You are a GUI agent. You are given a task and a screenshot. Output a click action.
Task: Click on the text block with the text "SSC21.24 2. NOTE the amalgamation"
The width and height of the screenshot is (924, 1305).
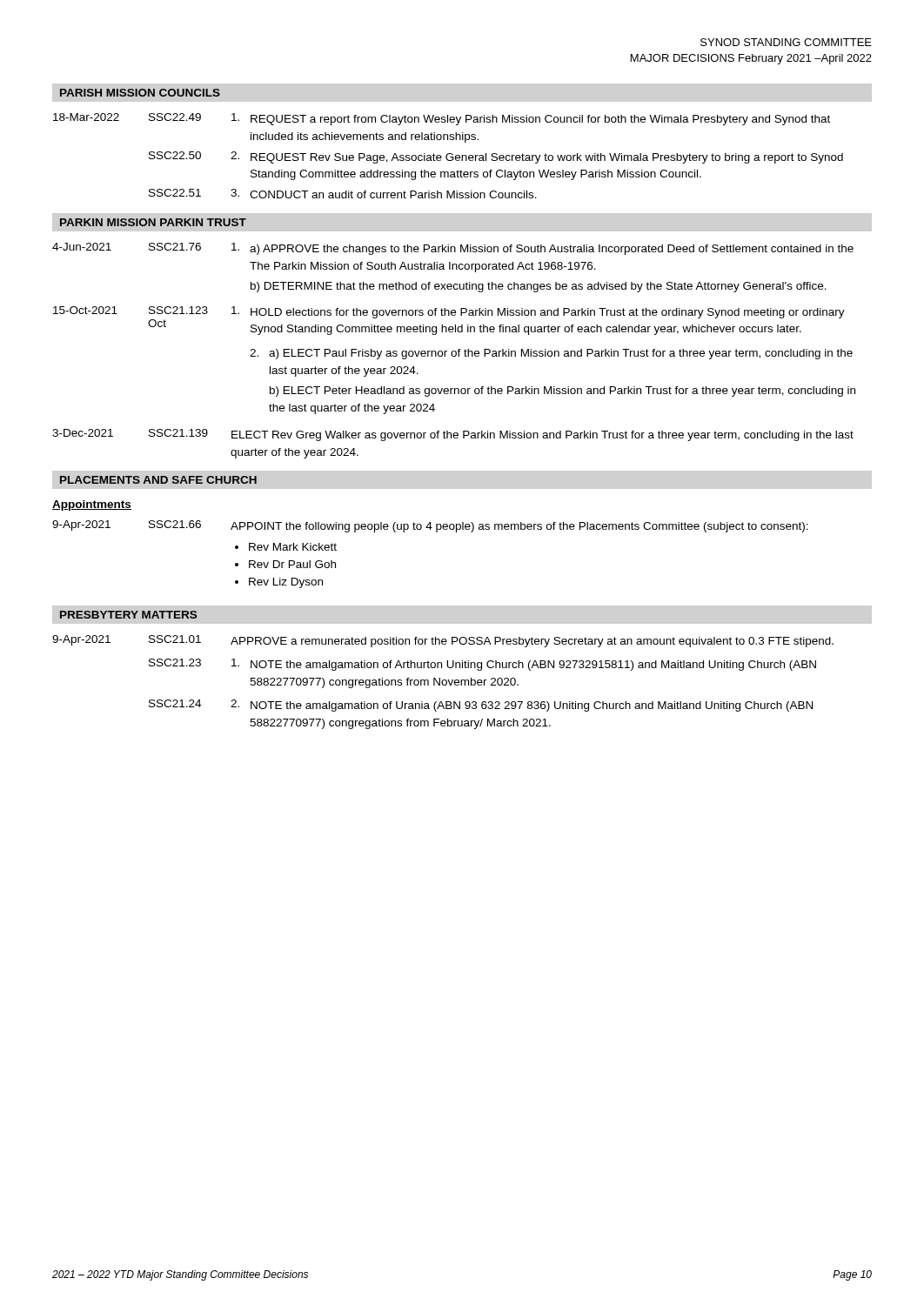[462, 714]
